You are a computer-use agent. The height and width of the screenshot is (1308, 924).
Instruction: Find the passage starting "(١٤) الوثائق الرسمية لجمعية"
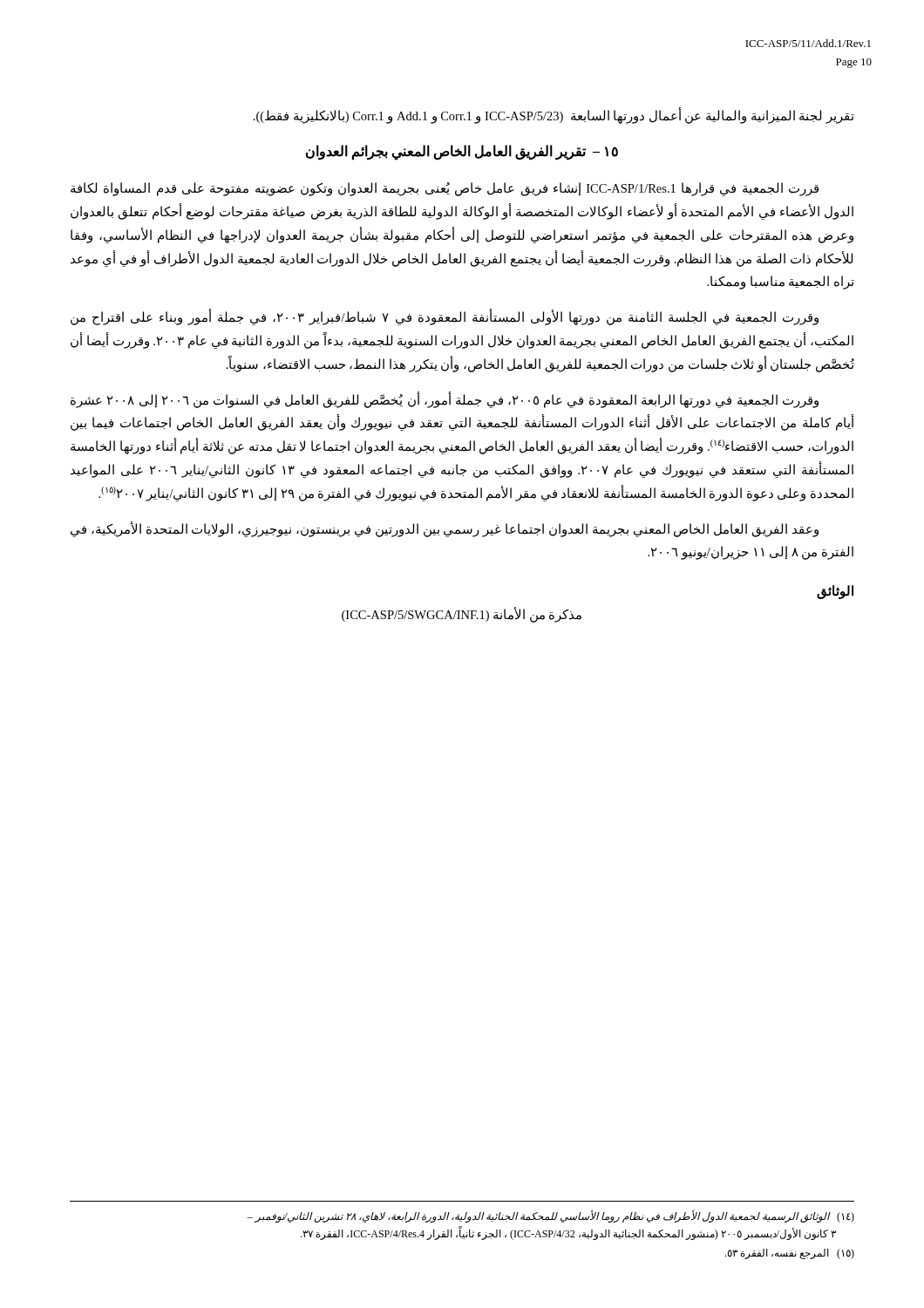coord(551,1225)
